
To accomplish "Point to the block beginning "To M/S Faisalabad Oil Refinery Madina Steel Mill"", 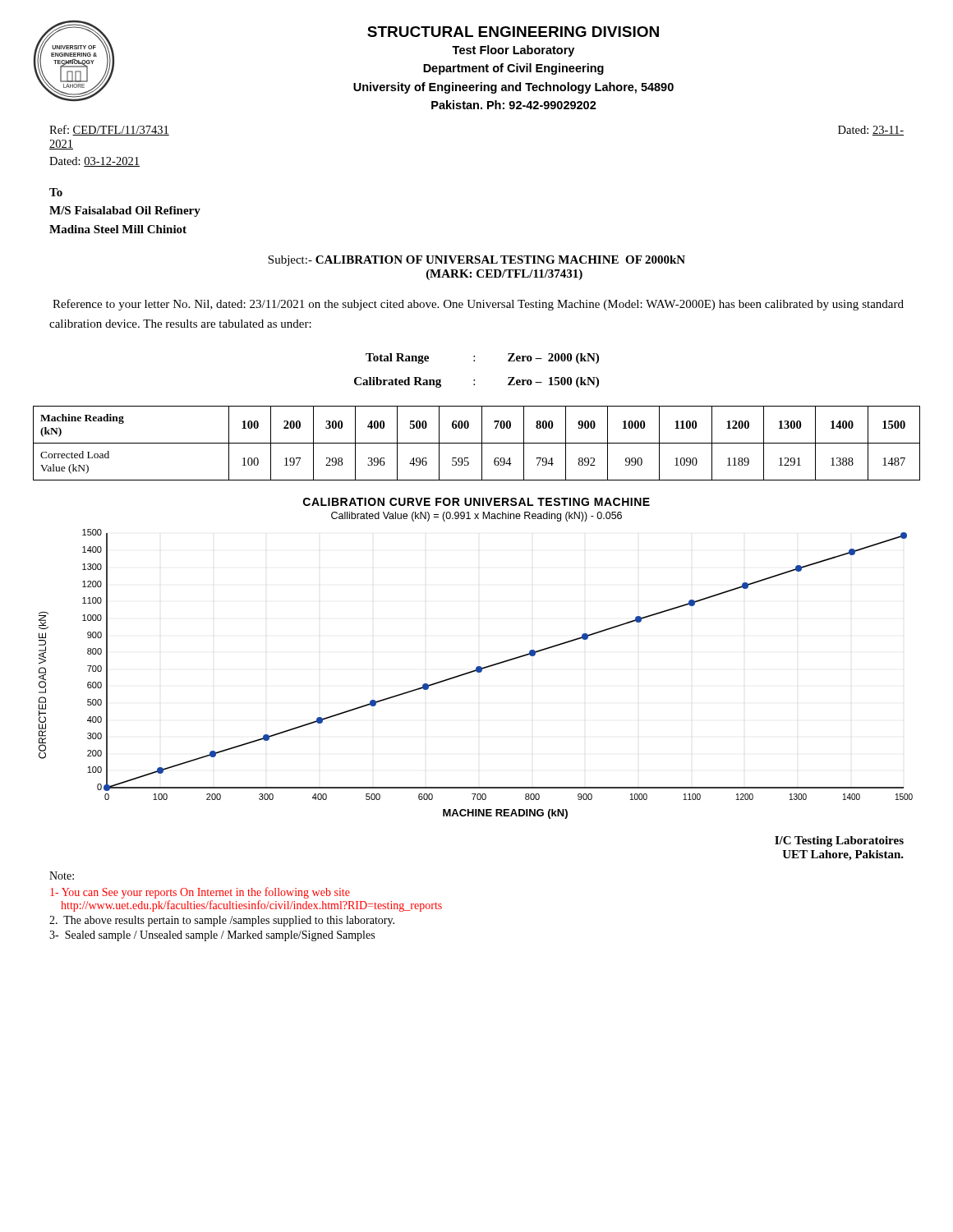I will [x=125, y=211].
